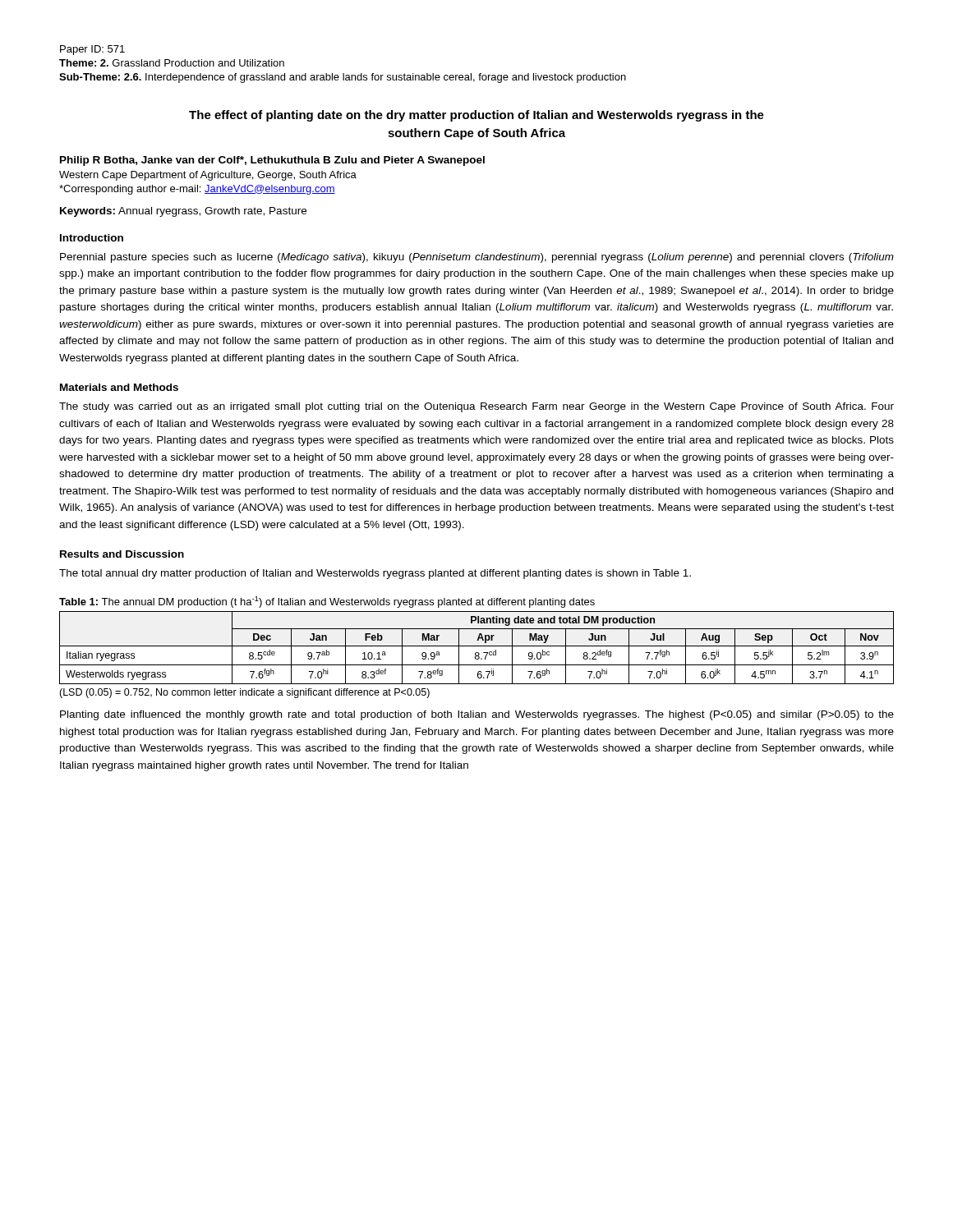The image size is (953, 1232).
Task: Select the text that says "Keywords: Annual ryegrass, Growth rate, Pasture"
Action: pos(183,210)
